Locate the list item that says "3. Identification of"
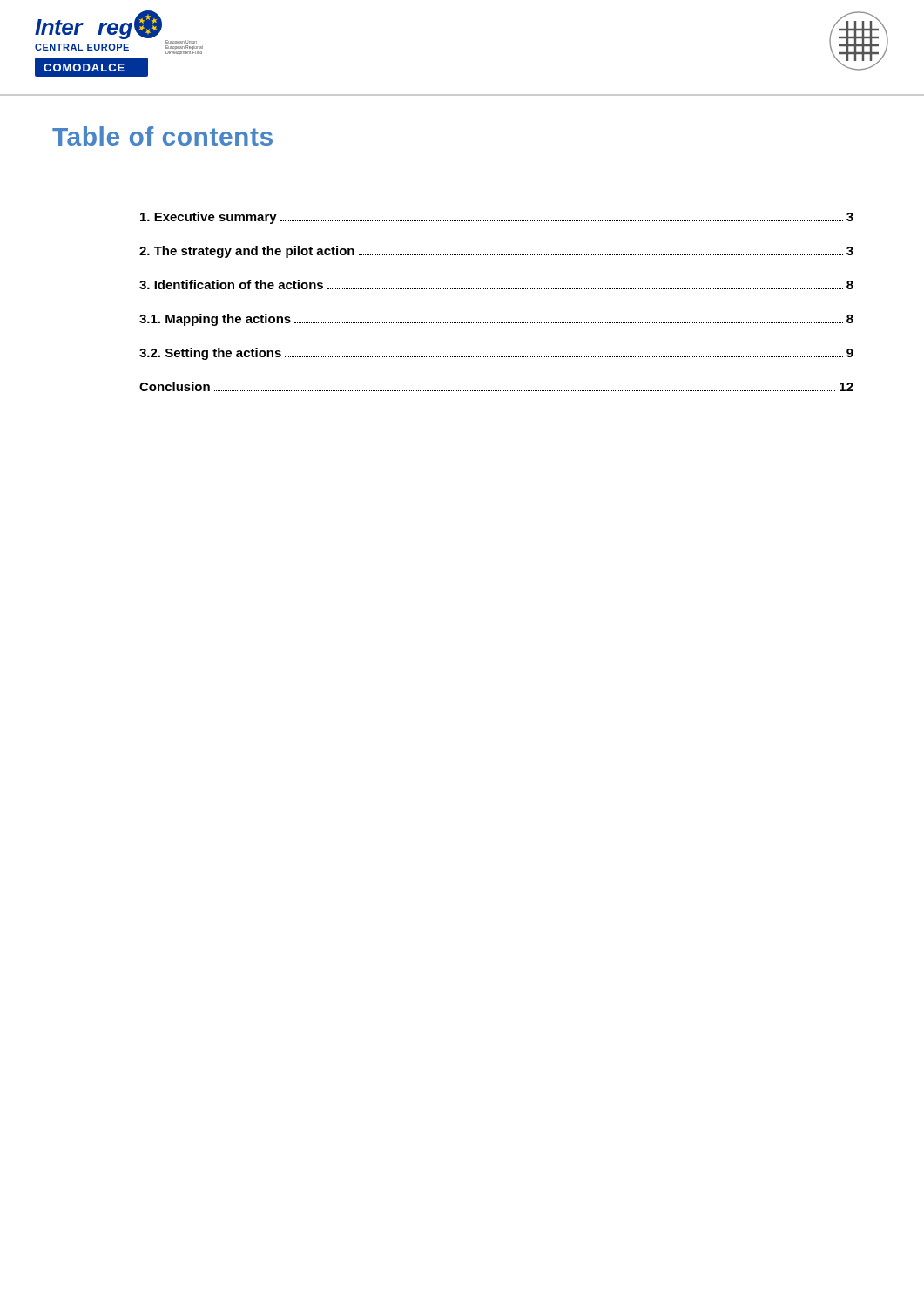 [496, 284]
